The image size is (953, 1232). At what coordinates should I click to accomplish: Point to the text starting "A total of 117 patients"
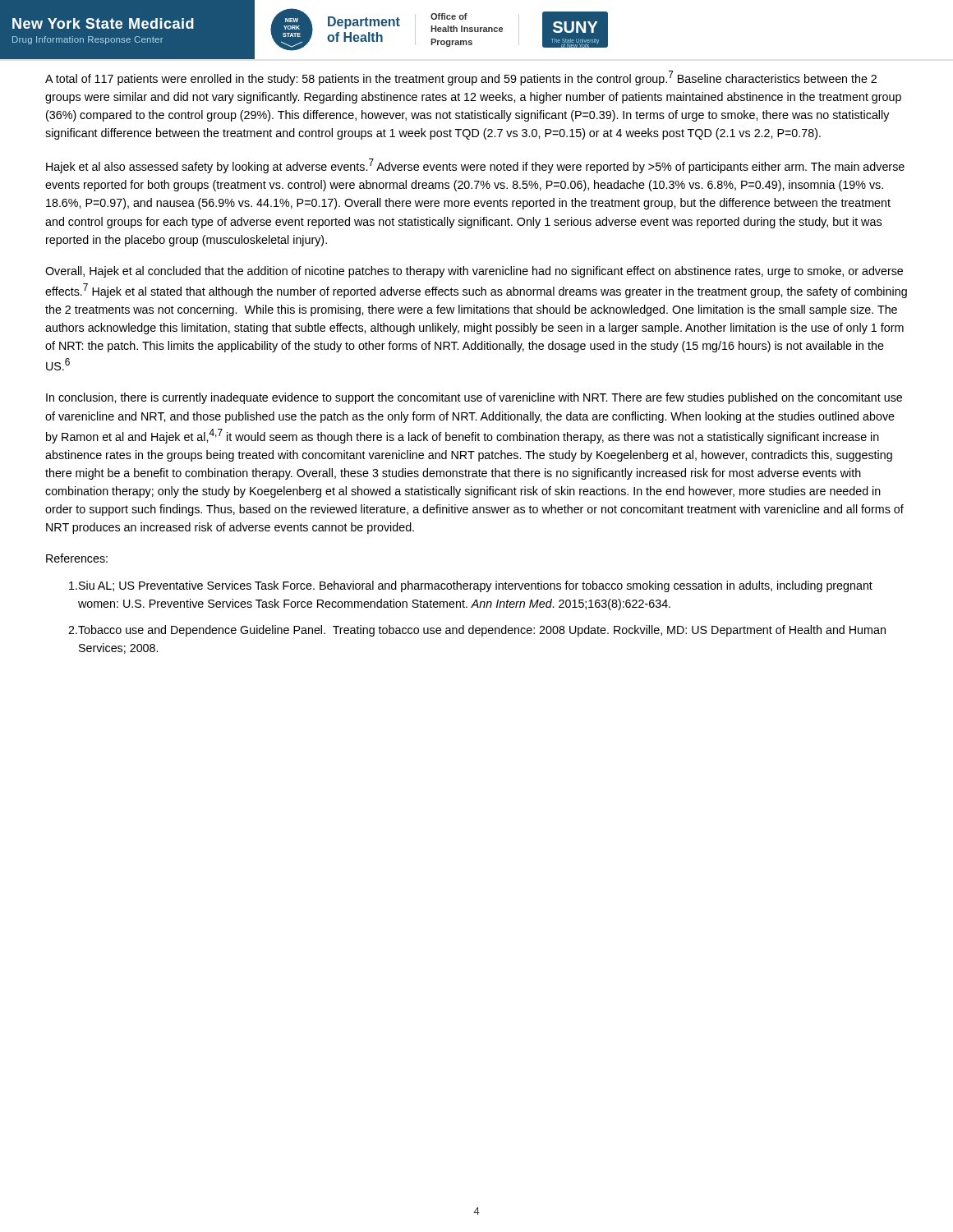coord(473,104)
